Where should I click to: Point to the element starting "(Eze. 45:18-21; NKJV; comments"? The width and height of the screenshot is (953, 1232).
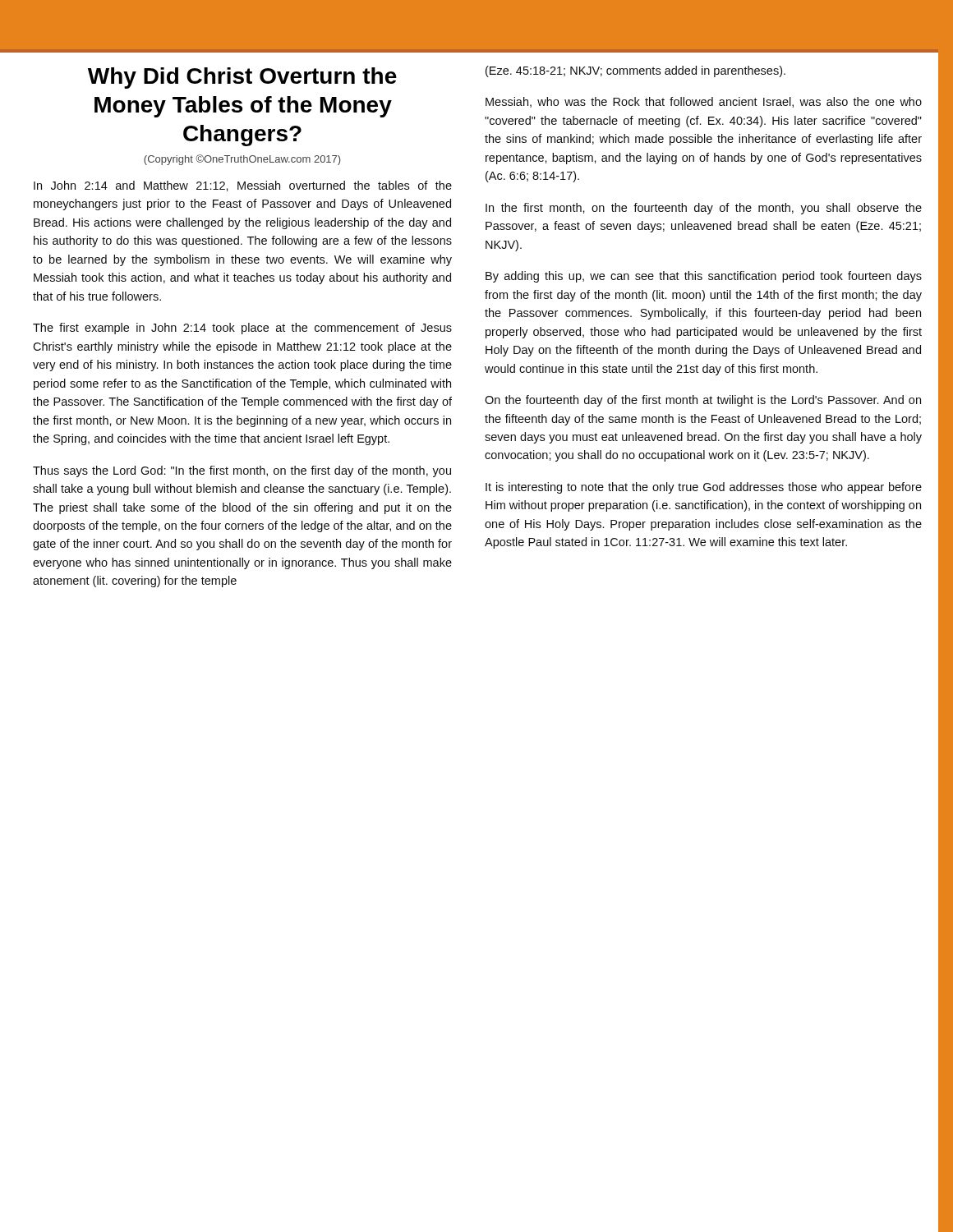635,71
